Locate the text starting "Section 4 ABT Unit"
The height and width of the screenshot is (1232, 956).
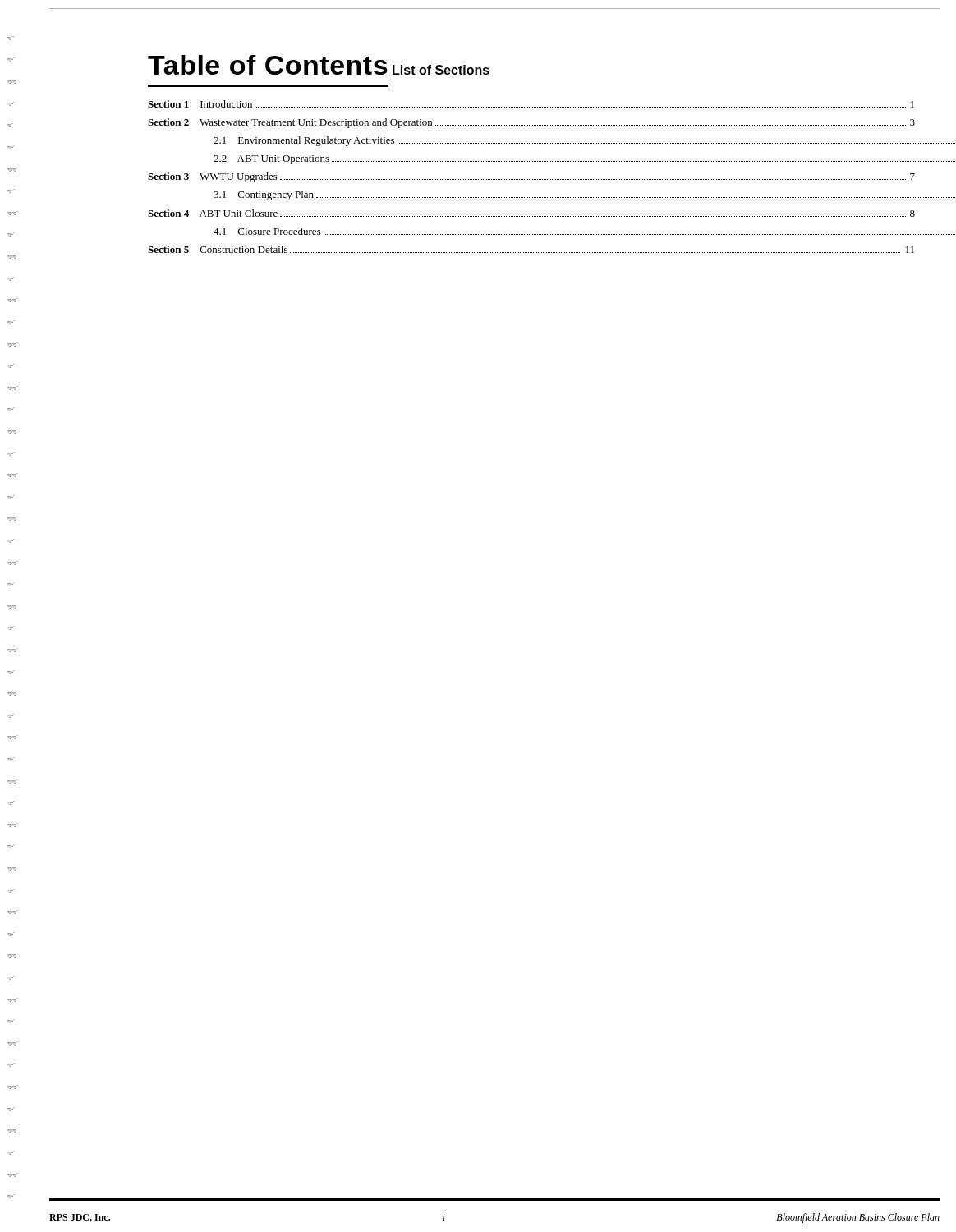[x=531, y=213]
